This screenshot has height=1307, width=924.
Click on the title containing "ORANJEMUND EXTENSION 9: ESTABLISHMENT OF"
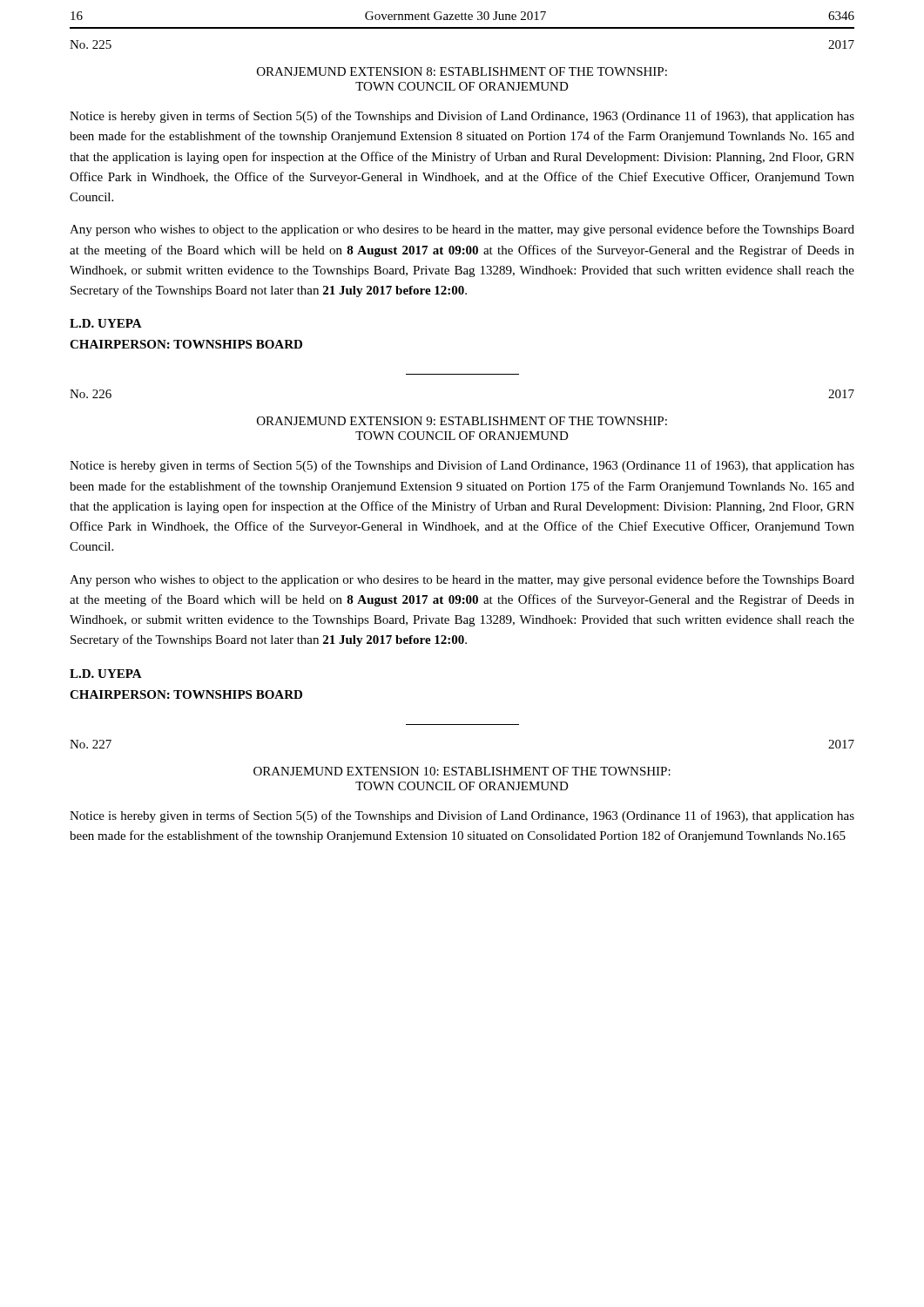point(462,428)
